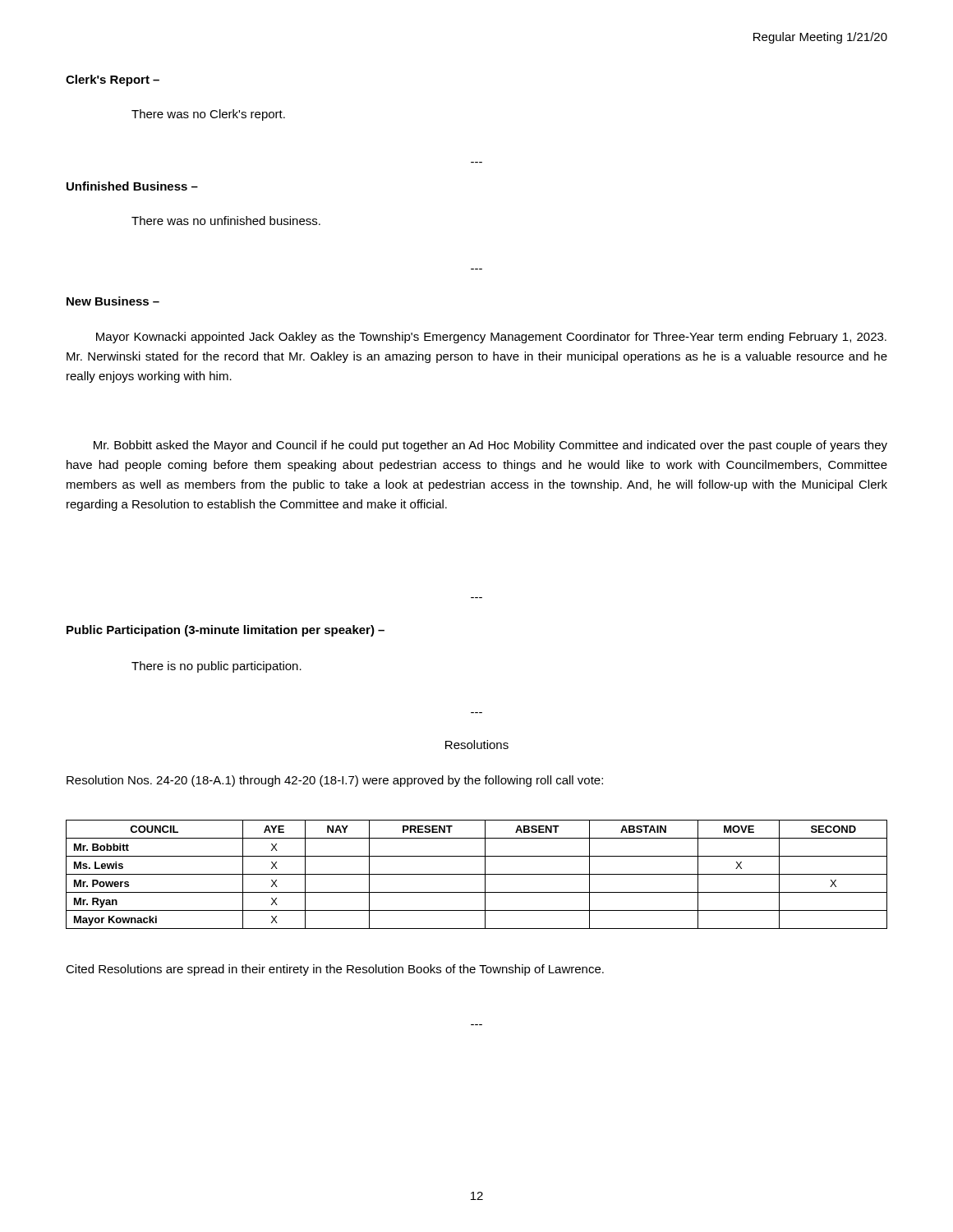Click on the text block starting "New Business –"

(113, 301)
